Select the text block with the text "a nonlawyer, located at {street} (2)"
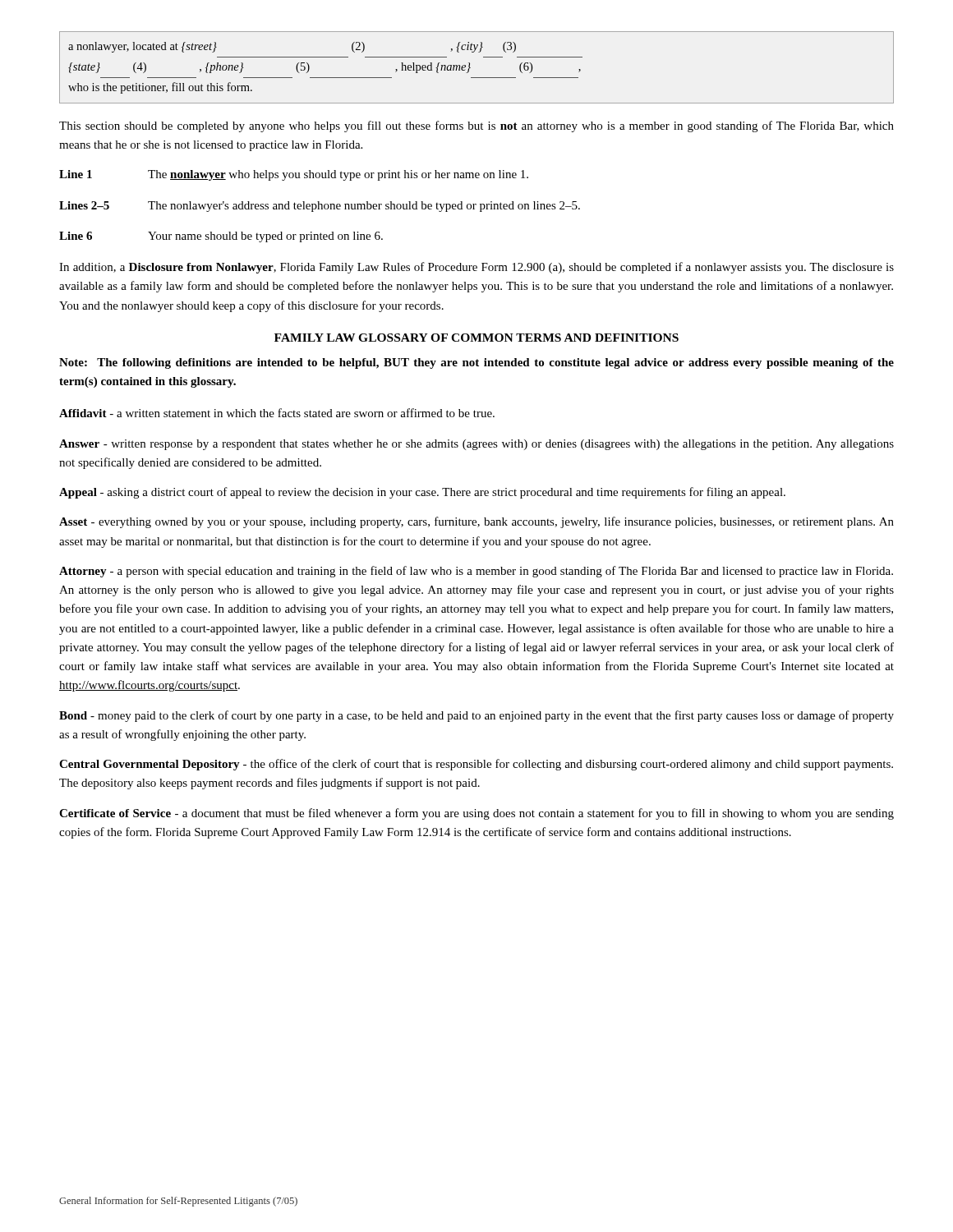Viewport: 953px width, 1232px height. [x=325, y=65]
